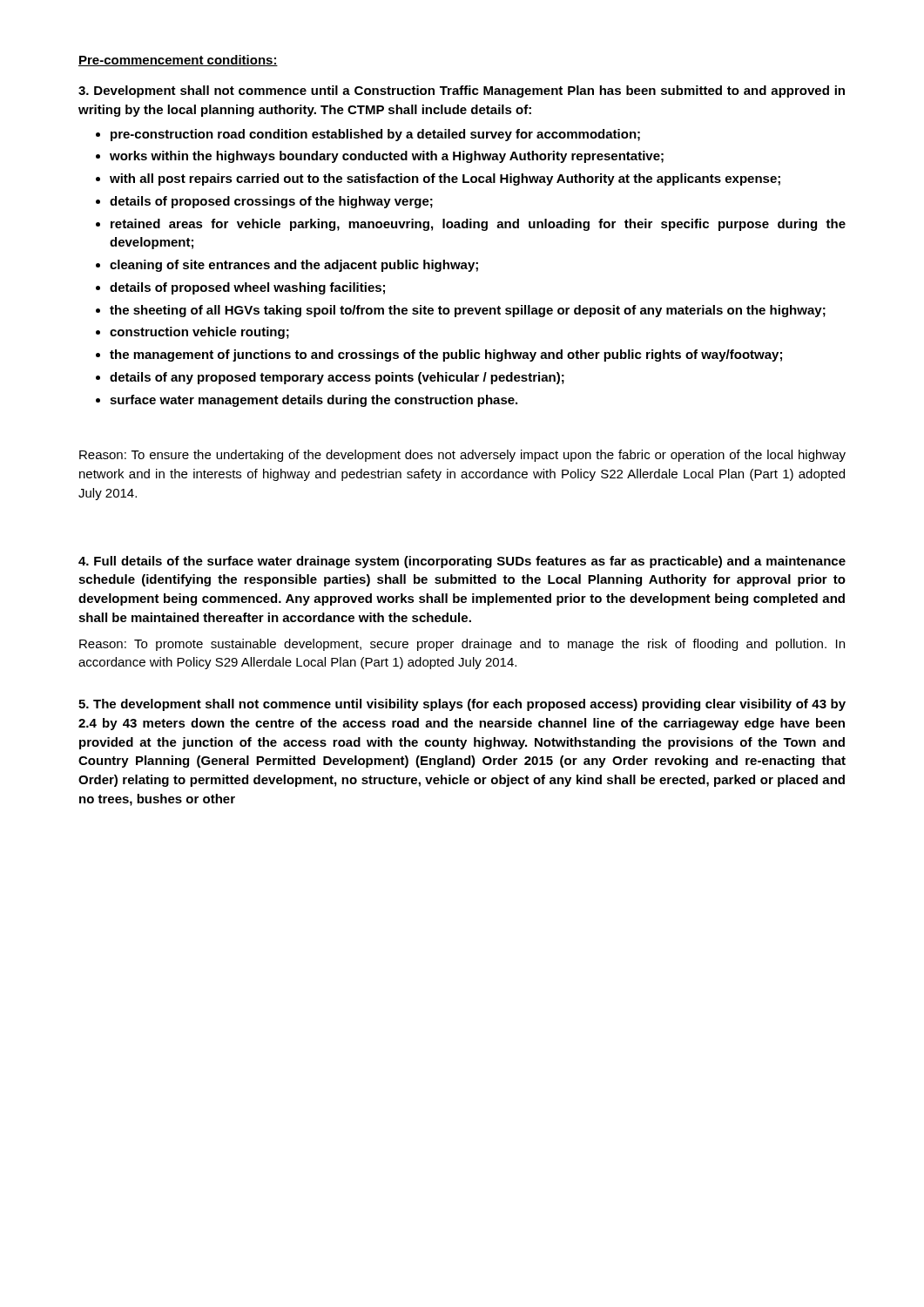Find the region starting "the sheeting of all"
924x1307 pixels.
[468, 309]
